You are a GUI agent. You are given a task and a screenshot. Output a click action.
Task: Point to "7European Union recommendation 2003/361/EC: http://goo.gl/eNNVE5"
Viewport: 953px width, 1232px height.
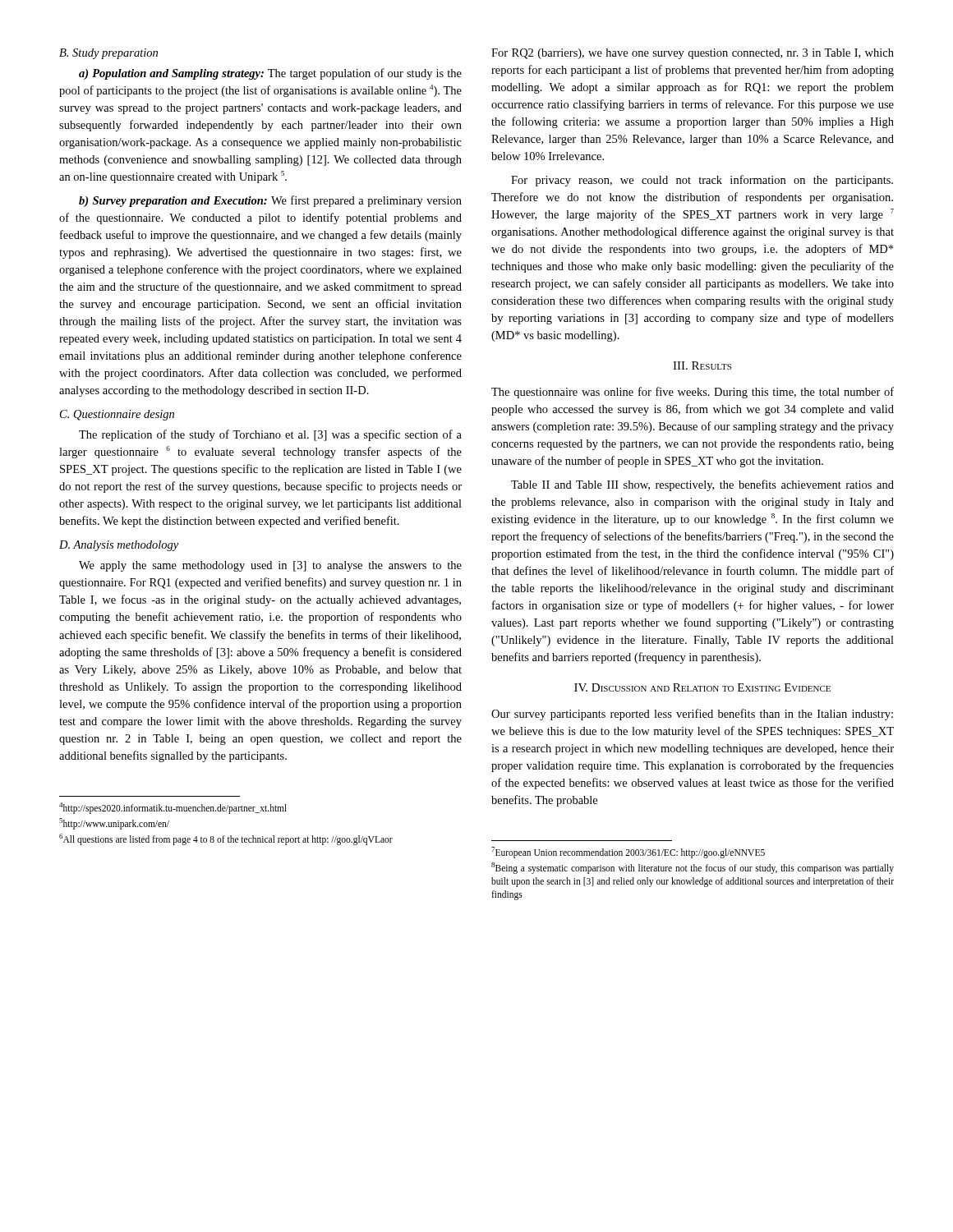point(693,853)
